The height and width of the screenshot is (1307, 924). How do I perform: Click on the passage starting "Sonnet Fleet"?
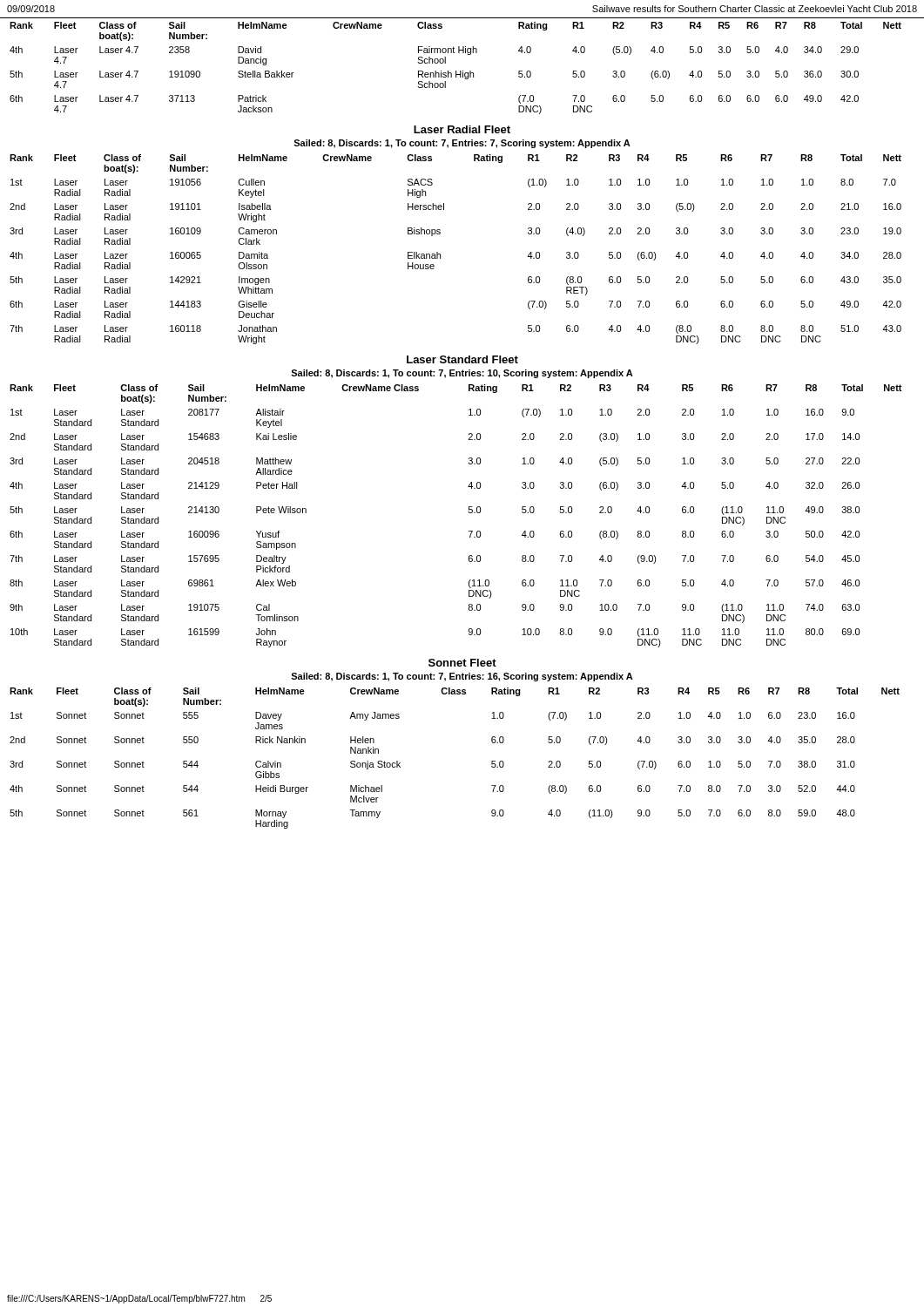click(462, 663)
